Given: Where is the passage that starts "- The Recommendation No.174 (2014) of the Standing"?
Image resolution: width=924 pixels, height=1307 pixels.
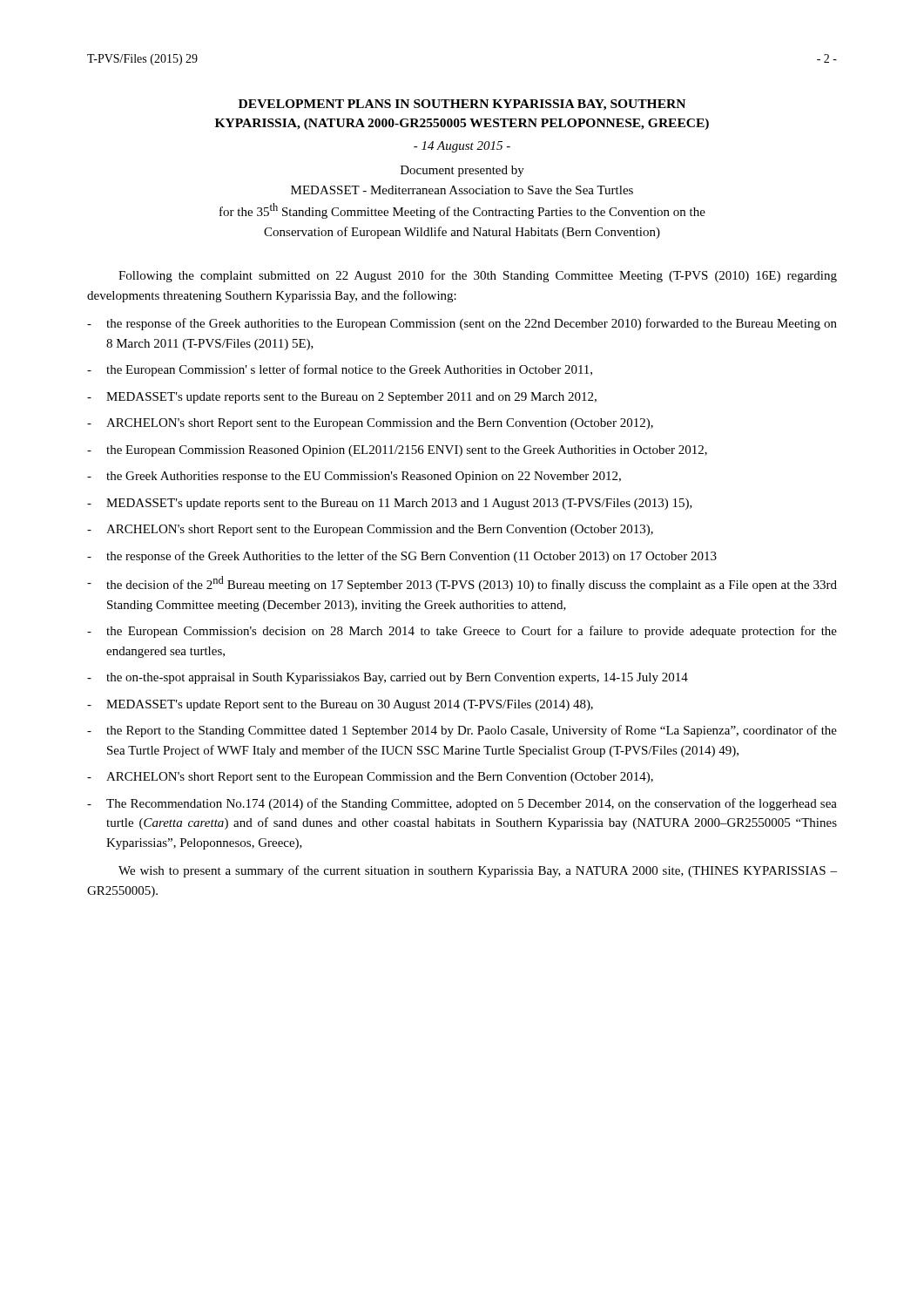Looking at the screenshot, I should [x=462, y=823].
